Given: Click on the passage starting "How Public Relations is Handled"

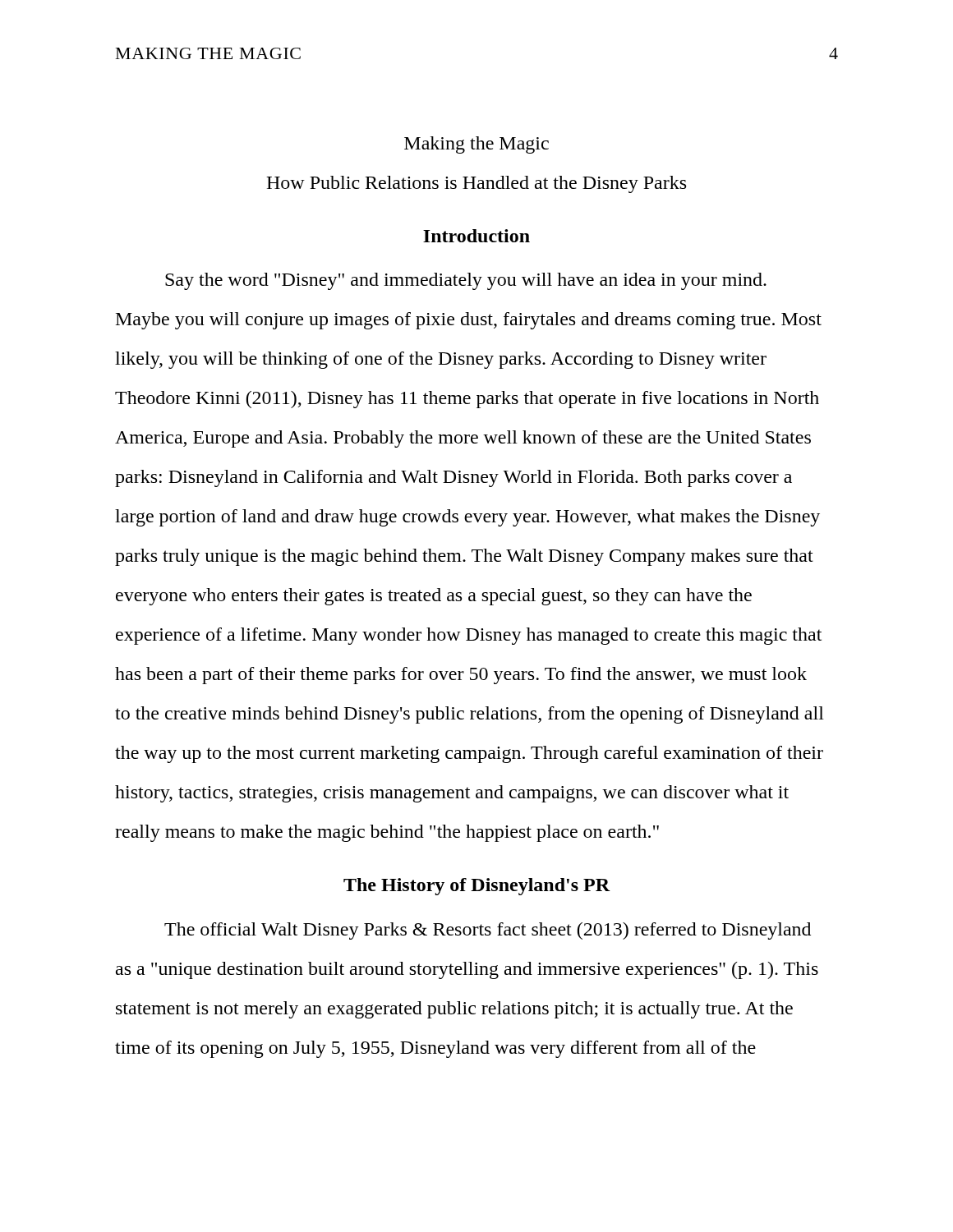Looking at the screenshot, I should tap(476, 182).
